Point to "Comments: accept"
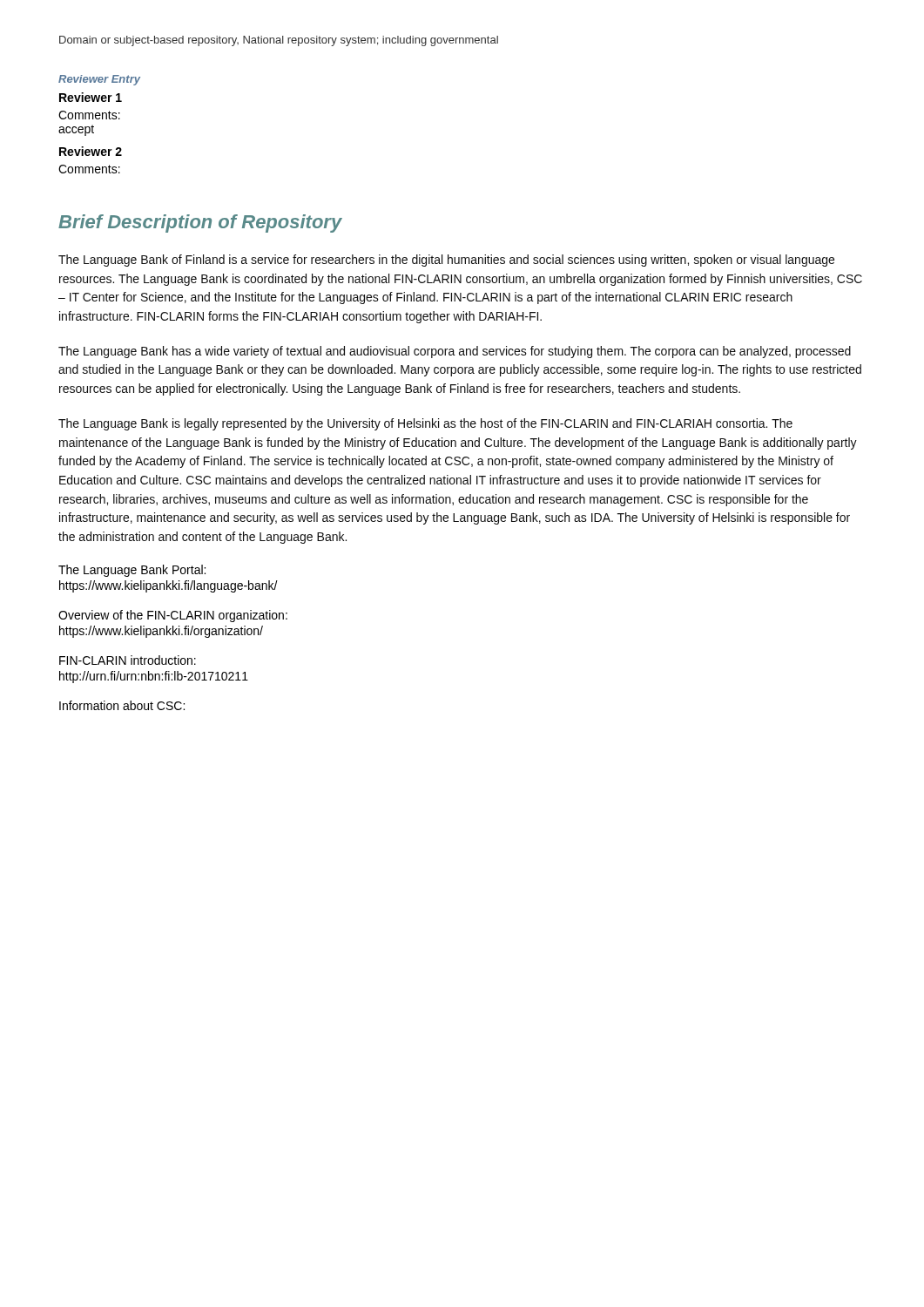Screen dimensions: 1307x924 89,122
